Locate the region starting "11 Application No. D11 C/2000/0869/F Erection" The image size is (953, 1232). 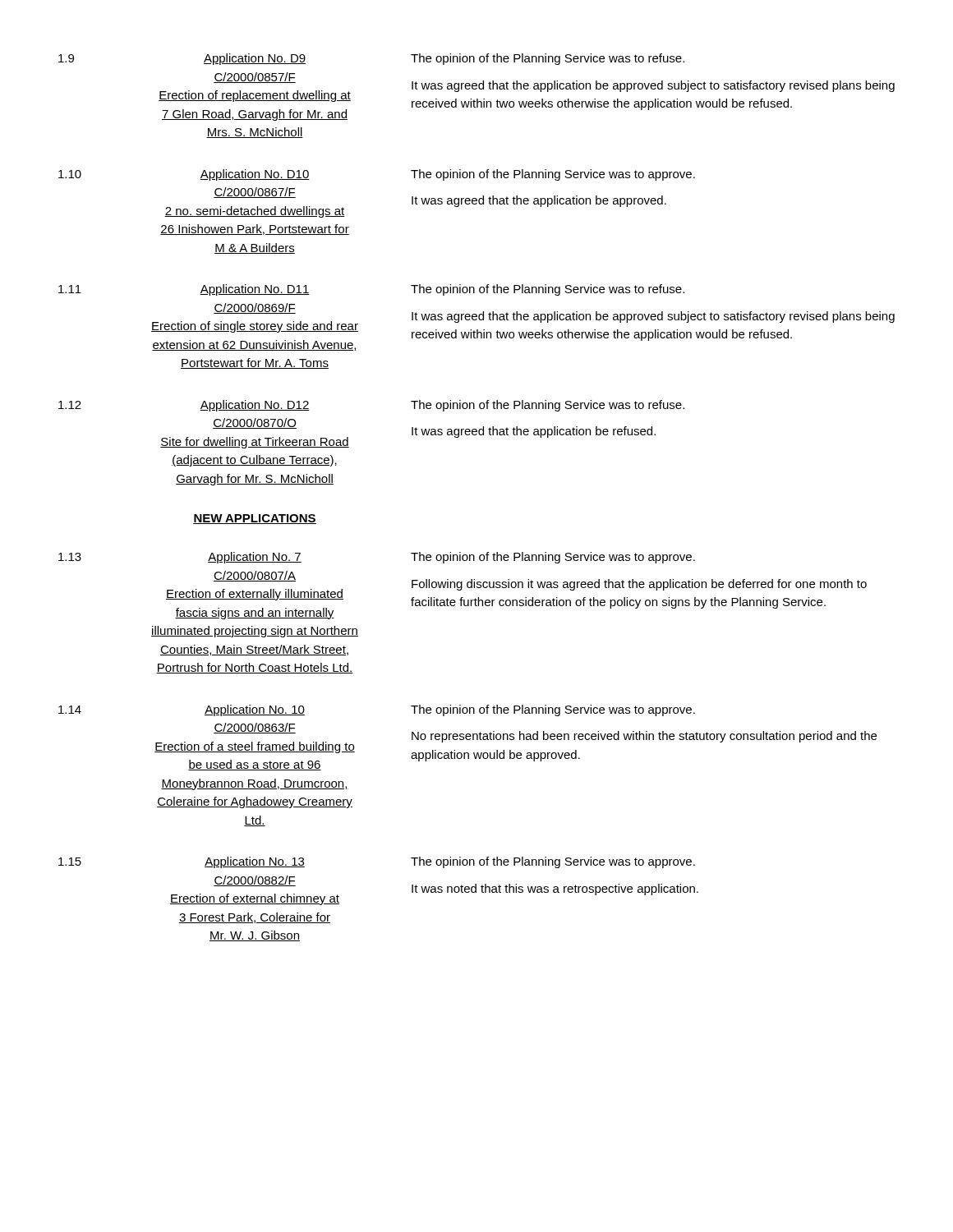[x=476, y=326]
